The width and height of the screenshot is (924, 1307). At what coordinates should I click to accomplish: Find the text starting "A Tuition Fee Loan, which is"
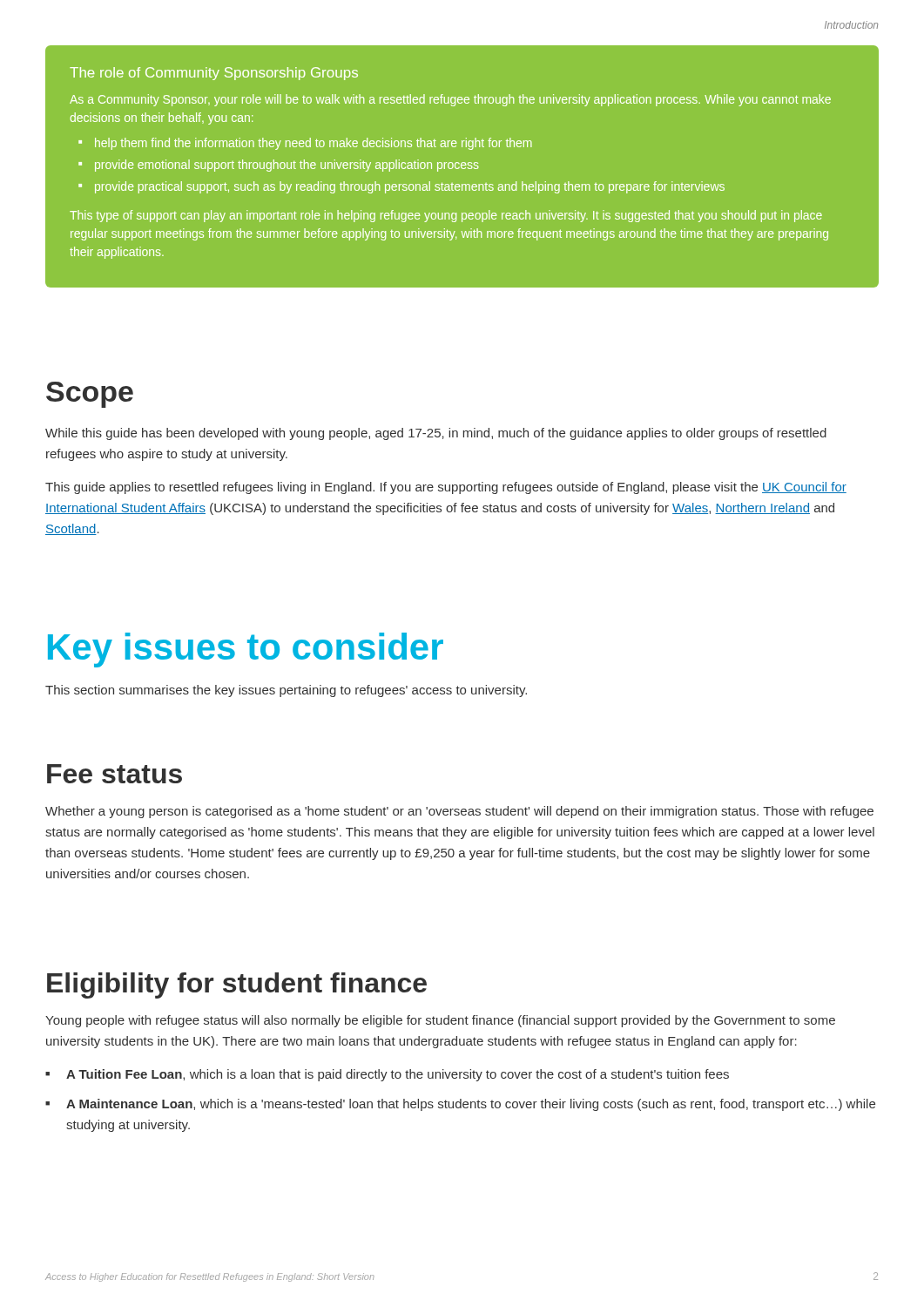point(398,1074)
